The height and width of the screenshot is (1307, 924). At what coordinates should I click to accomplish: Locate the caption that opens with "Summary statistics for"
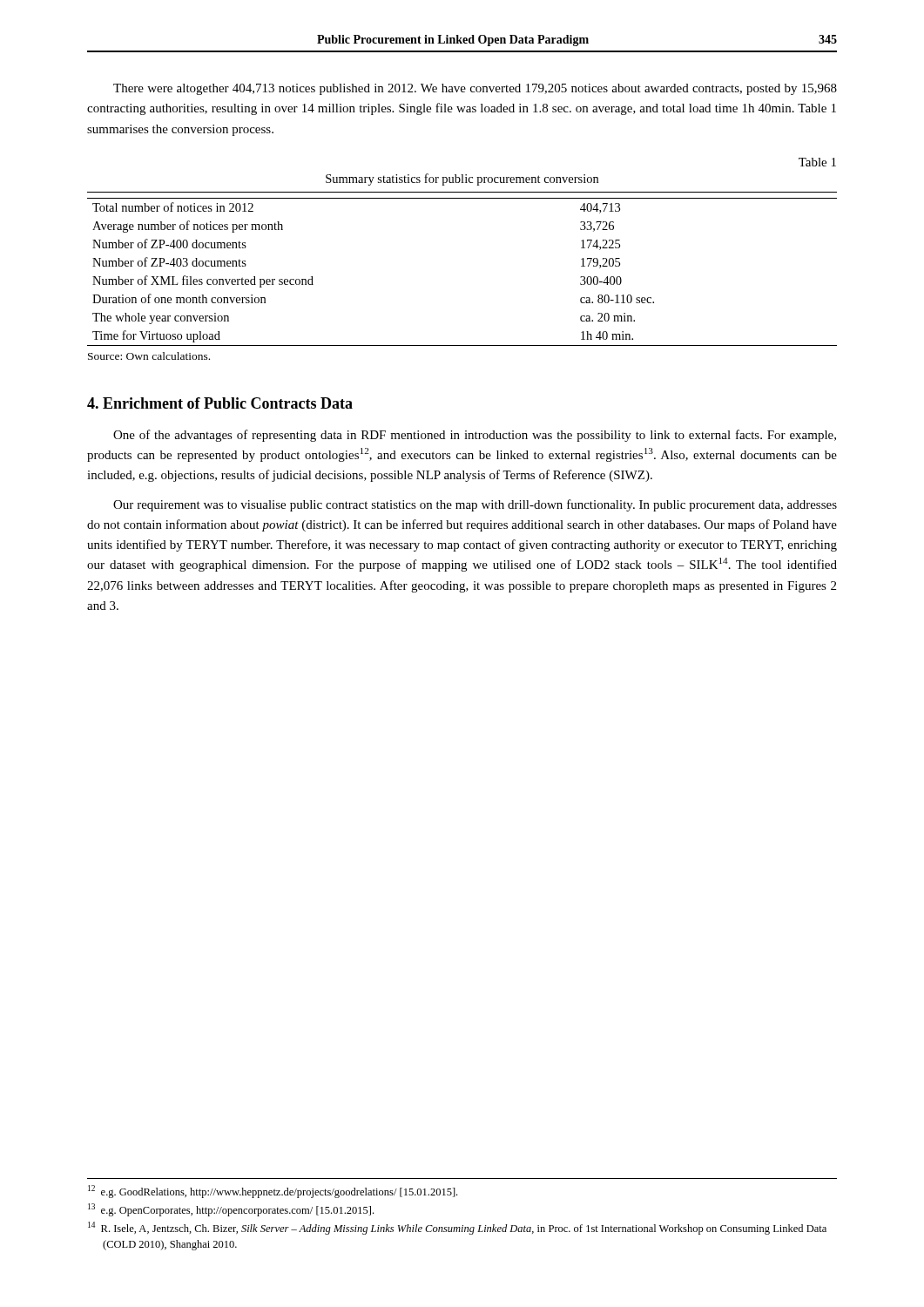pos(462,178)
